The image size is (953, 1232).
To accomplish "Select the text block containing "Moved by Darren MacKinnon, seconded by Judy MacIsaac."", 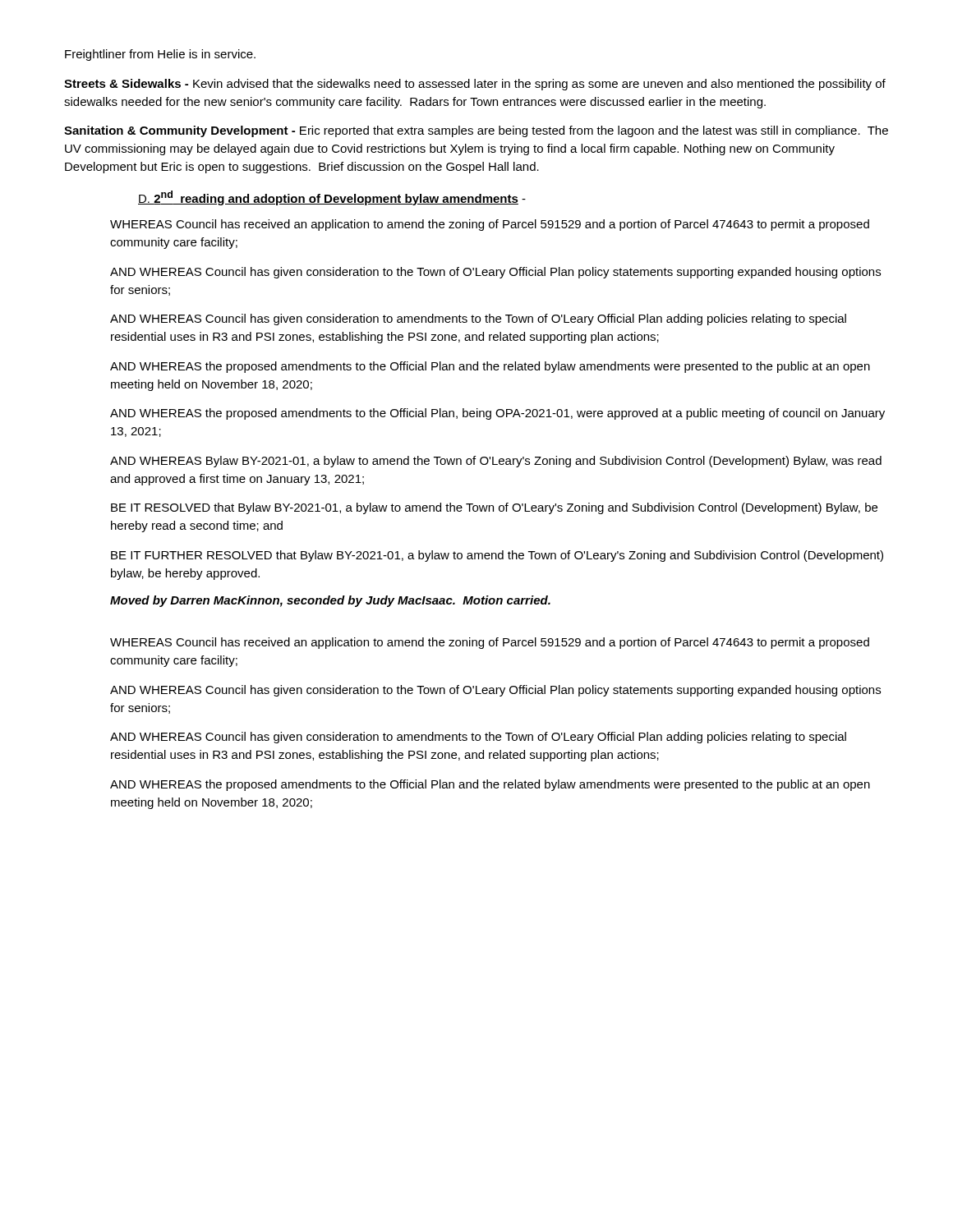I will (x=331, y=600).
